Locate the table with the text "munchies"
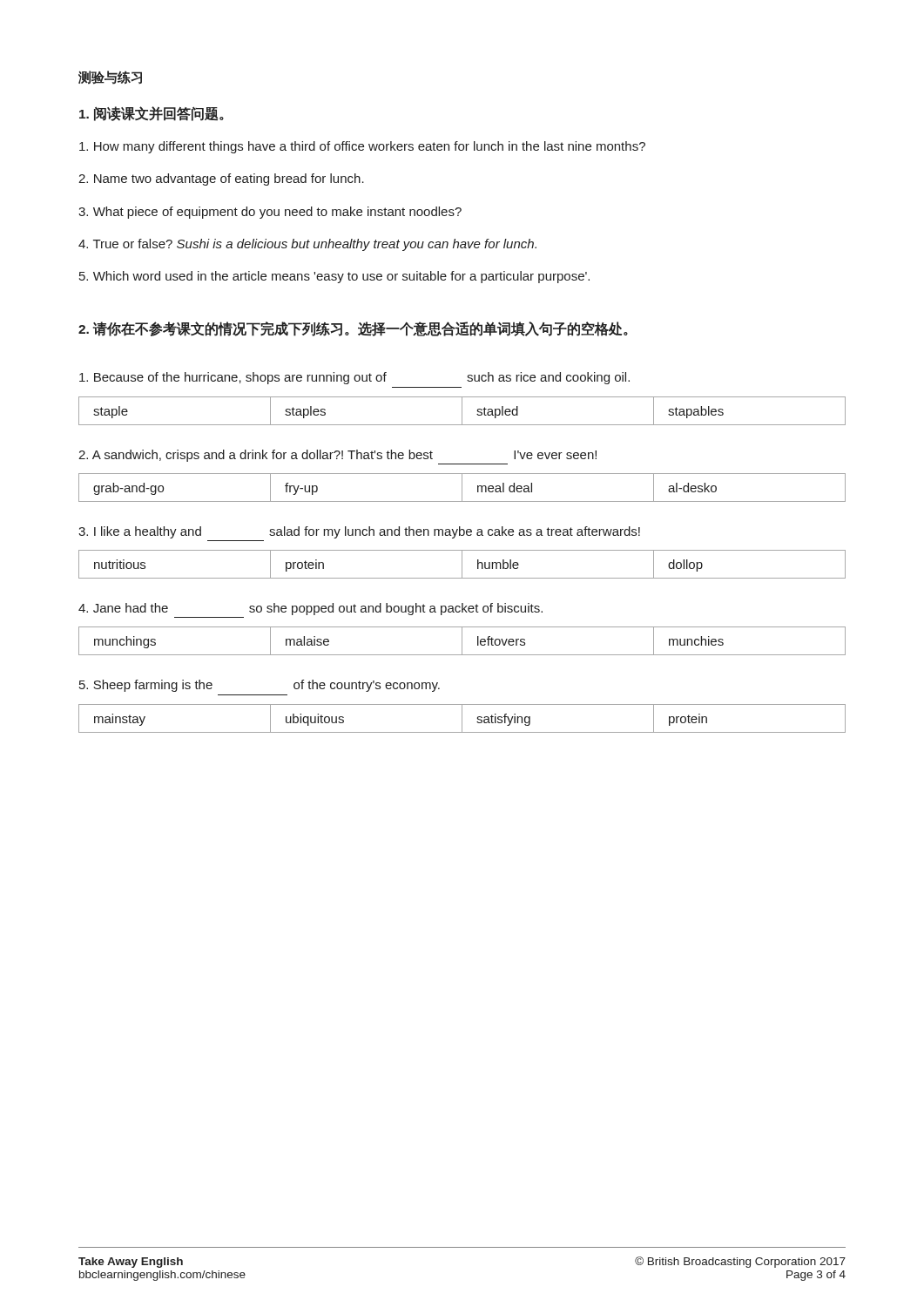The height and width of the screenshot is (1307, 924). click(x=462, y=641)
